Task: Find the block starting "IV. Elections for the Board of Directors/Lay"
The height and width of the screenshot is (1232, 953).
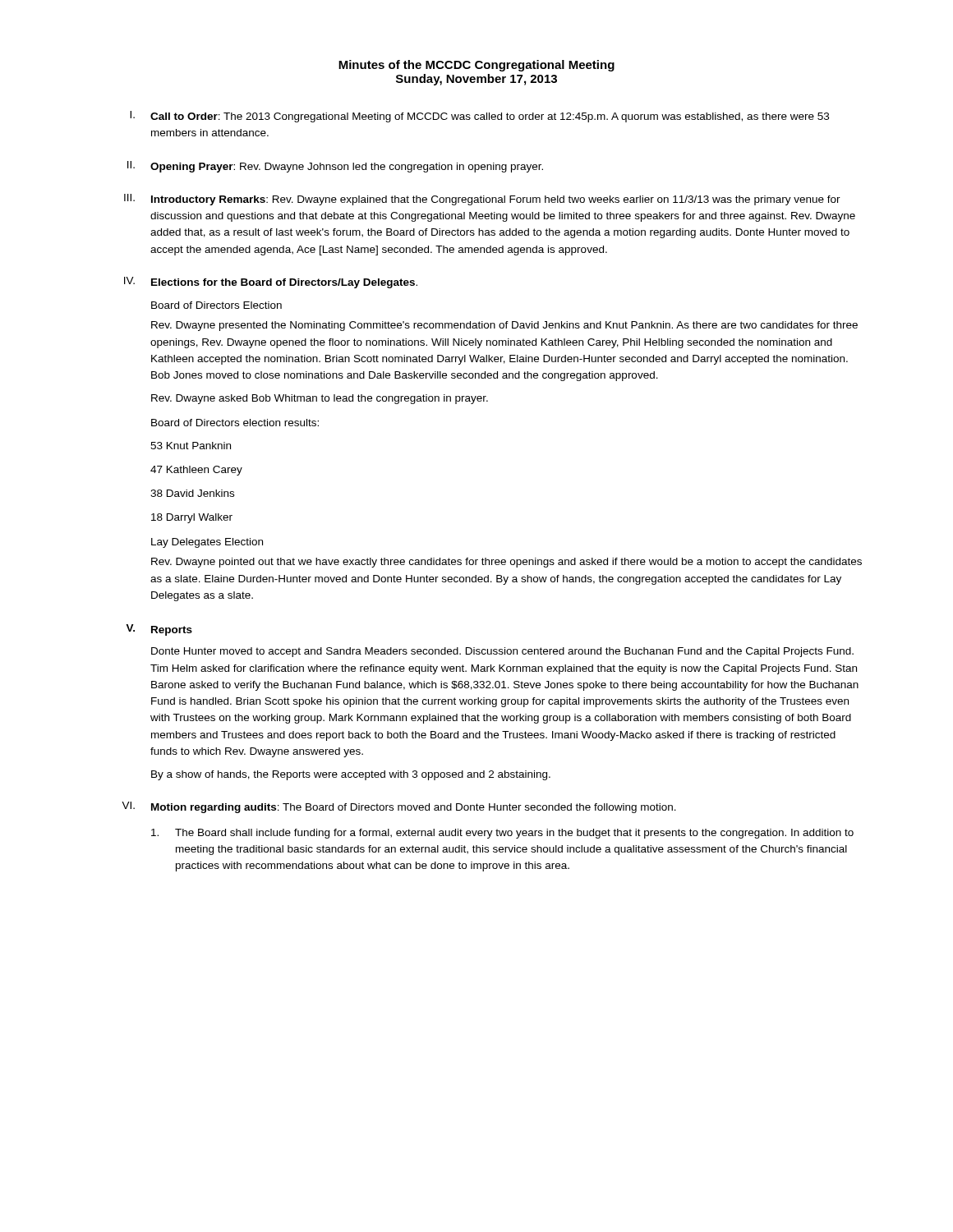Action: (x=271, y=283)
